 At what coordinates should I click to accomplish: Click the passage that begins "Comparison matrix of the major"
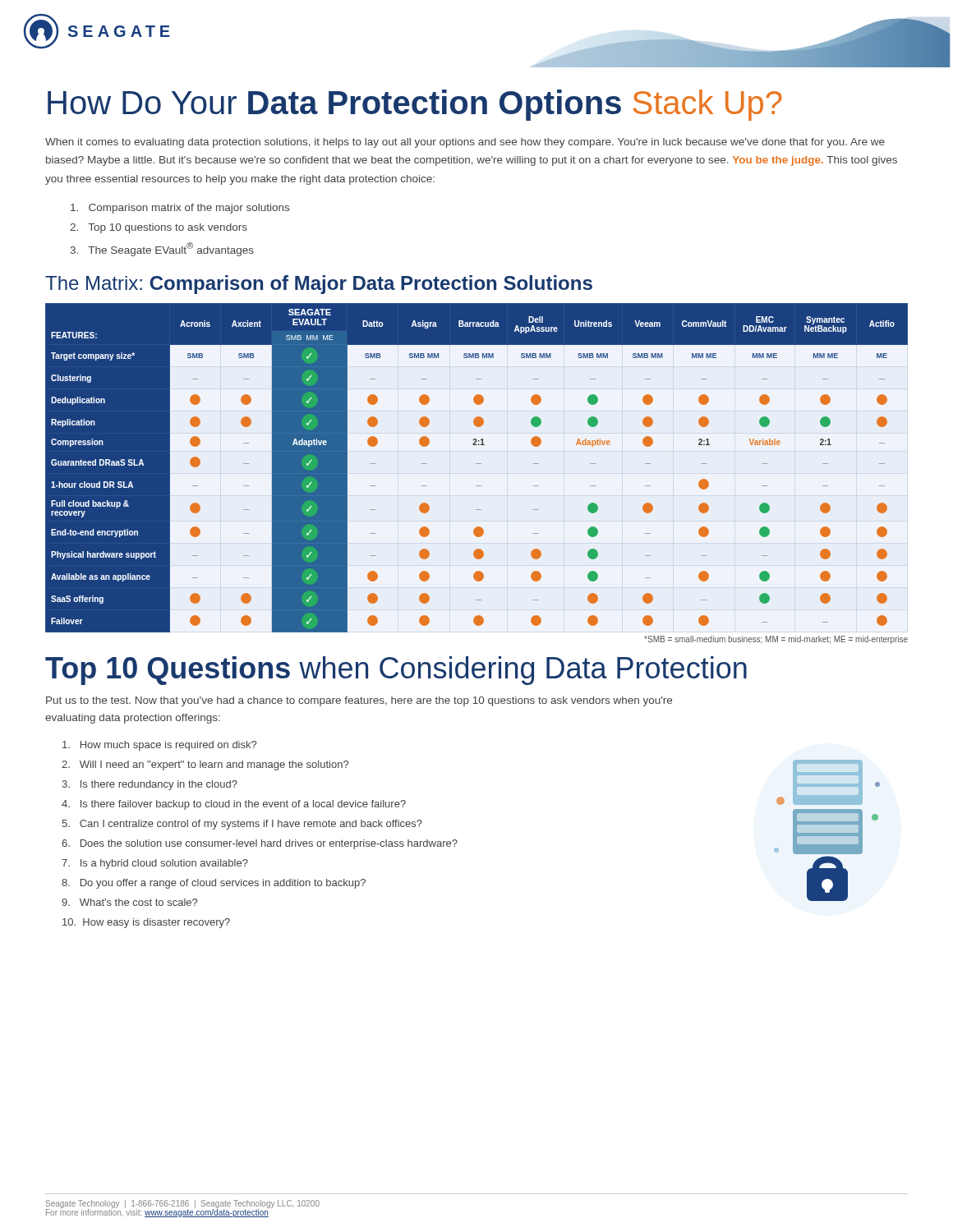[x=180, y=207]
